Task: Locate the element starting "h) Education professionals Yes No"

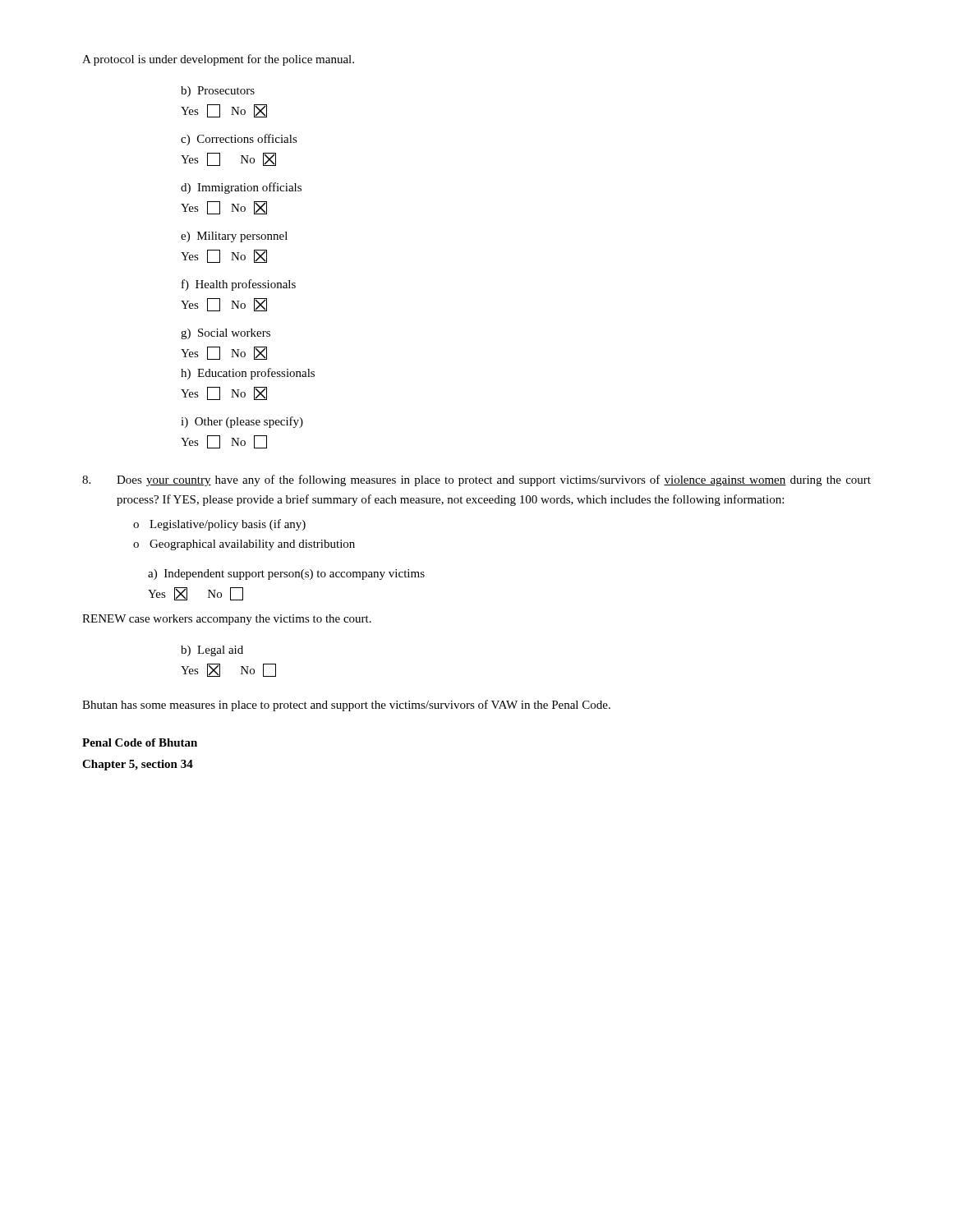Action: 248,374
